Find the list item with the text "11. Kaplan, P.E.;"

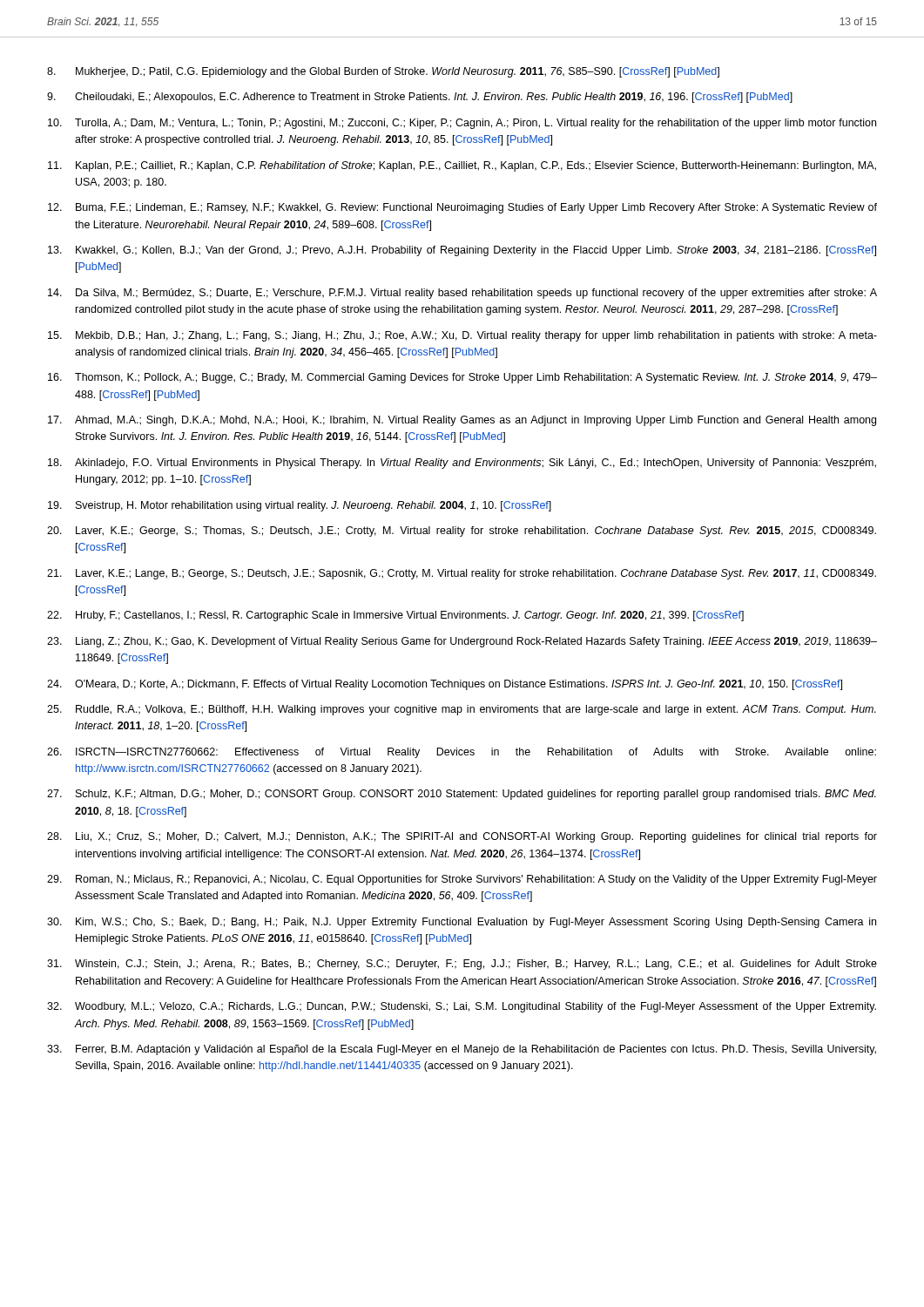click(462, 174)
